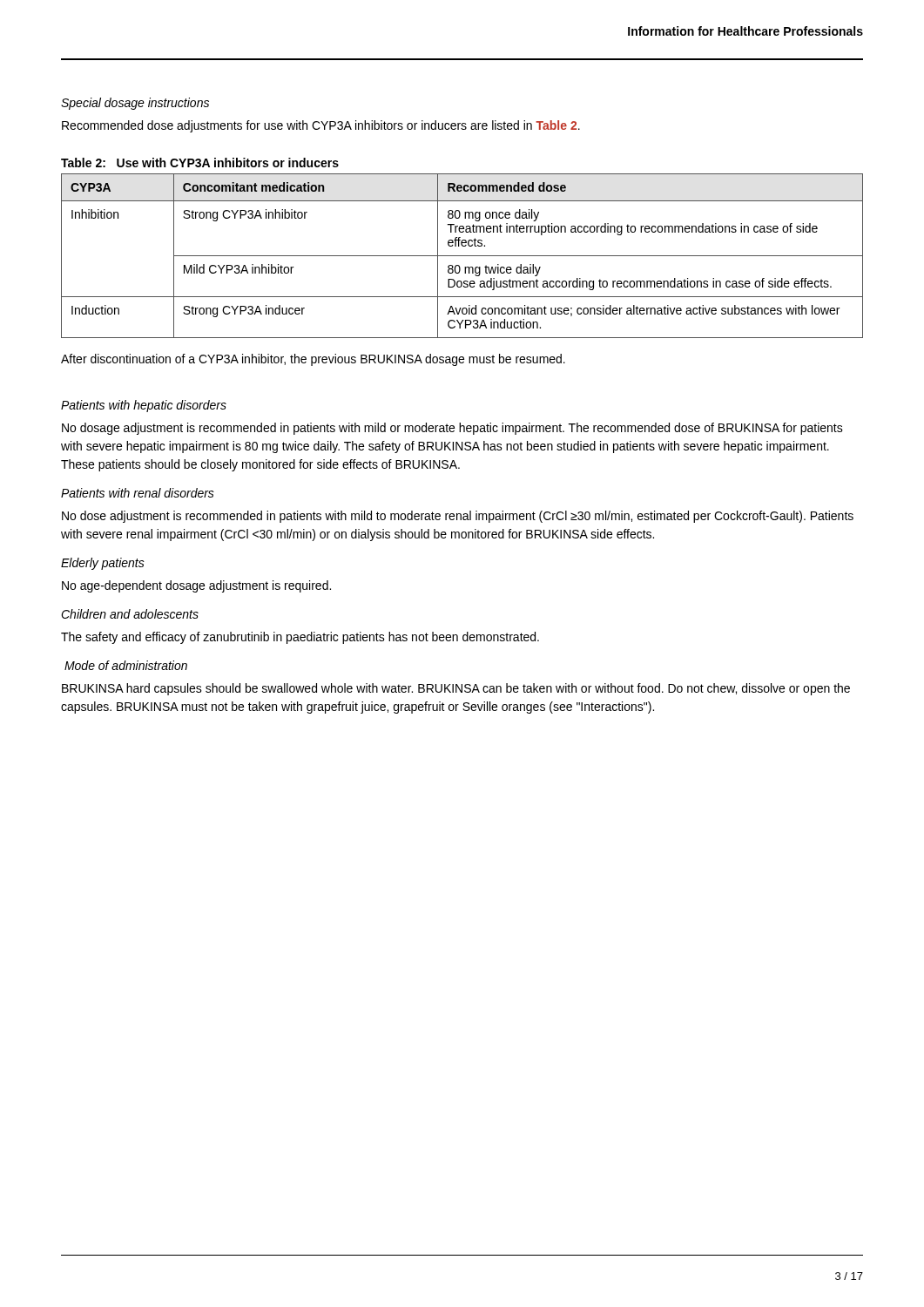
Task: Locate the block of text that opens with "No dose adjustment is"
Action: click(457, 525)
